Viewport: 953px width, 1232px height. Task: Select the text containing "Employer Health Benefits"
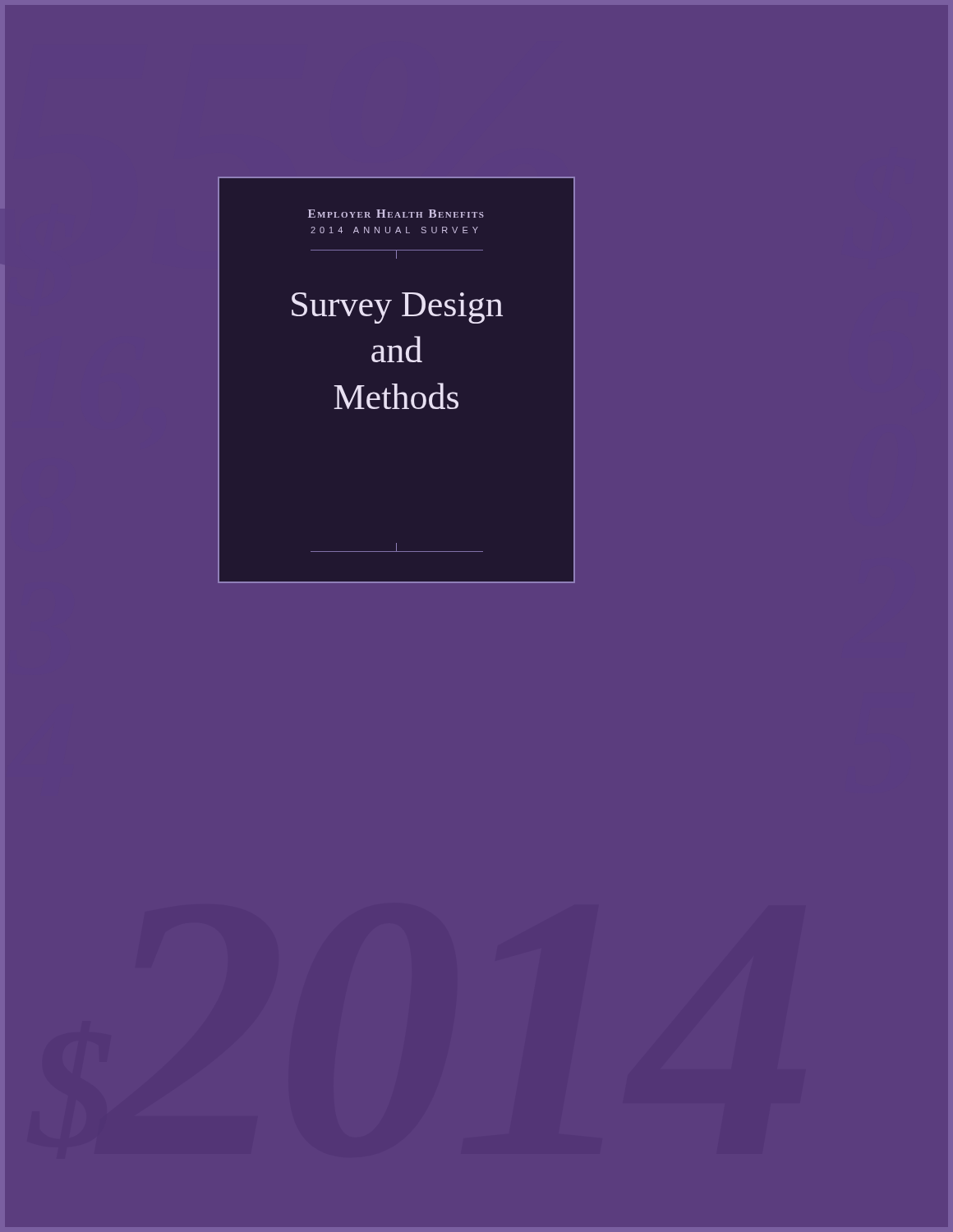click(x=396, y=214)
